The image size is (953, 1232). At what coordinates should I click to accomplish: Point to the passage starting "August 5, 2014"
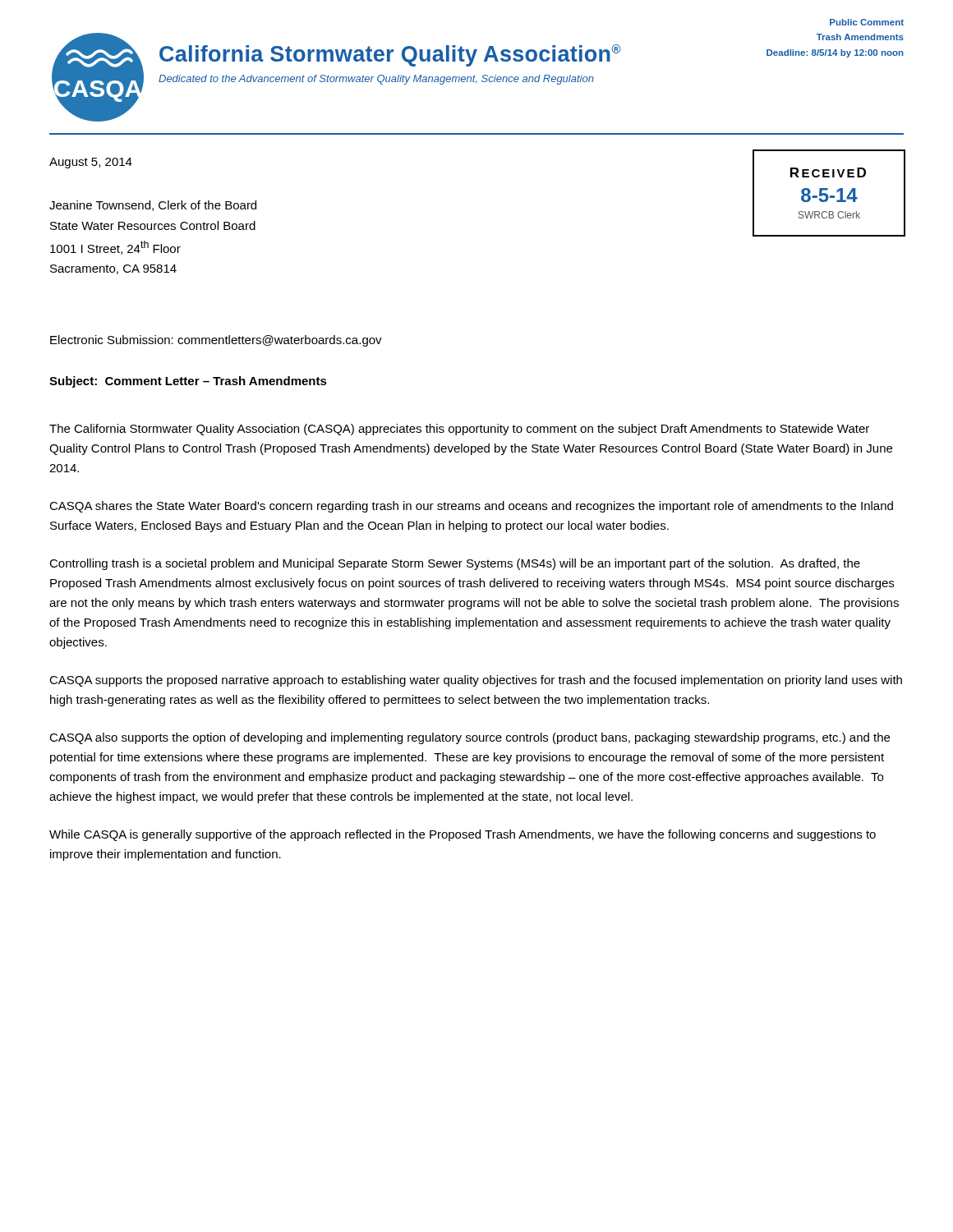tap(91, 161)
